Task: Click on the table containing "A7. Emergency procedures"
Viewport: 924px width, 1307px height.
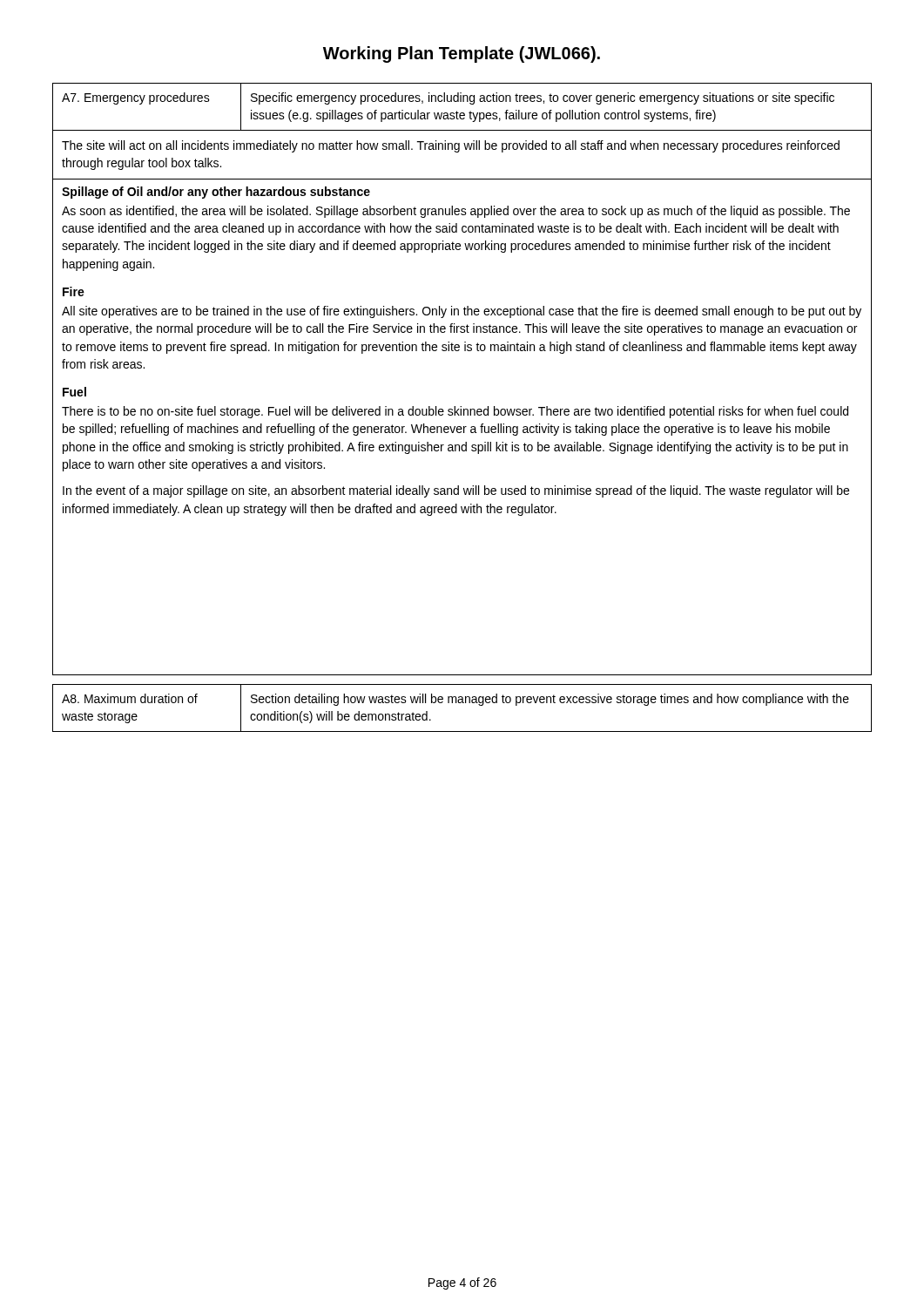Action: pos(462,131)
